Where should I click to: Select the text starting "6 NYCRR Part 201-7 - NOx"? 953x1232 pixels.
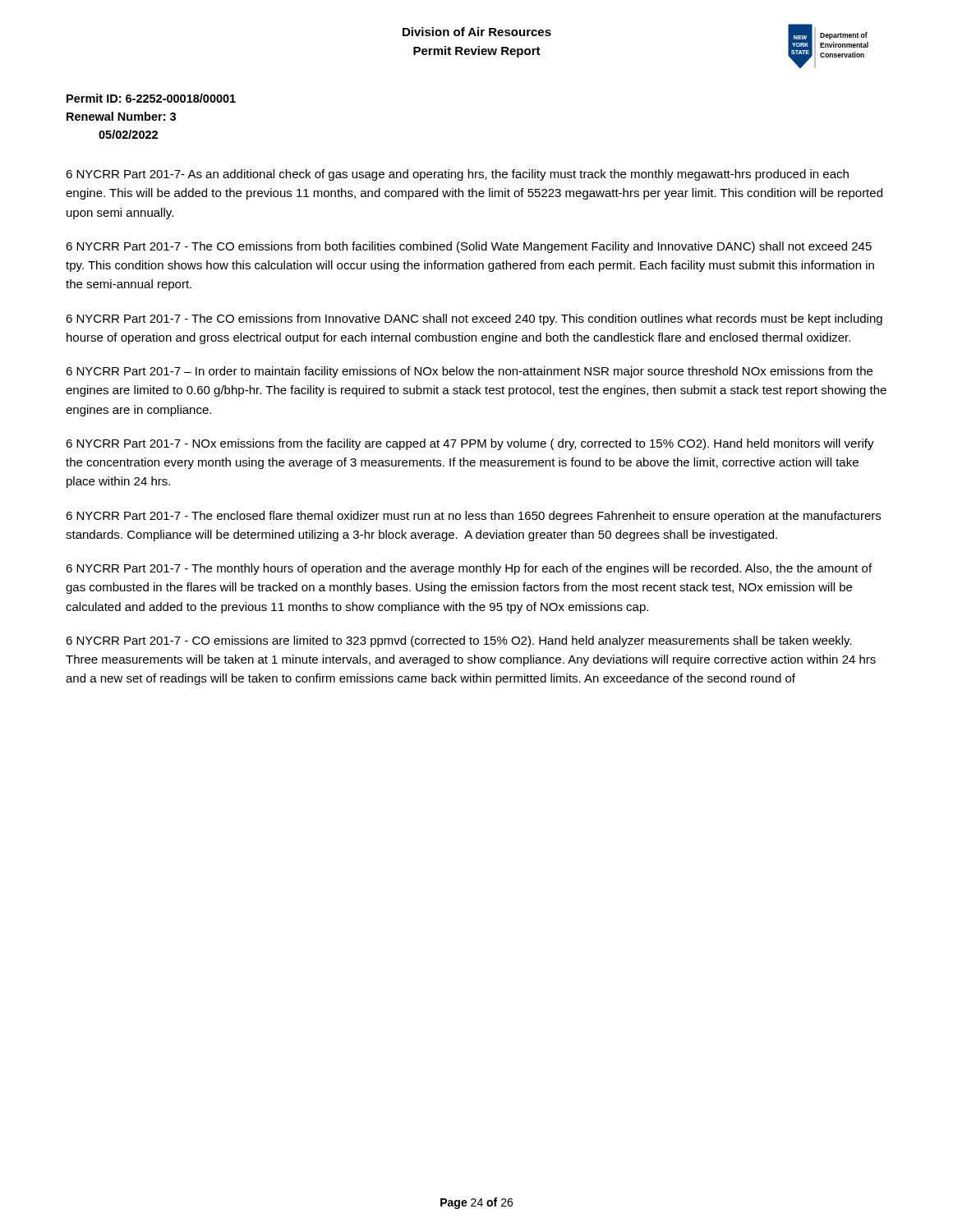(x=470, y=462)
